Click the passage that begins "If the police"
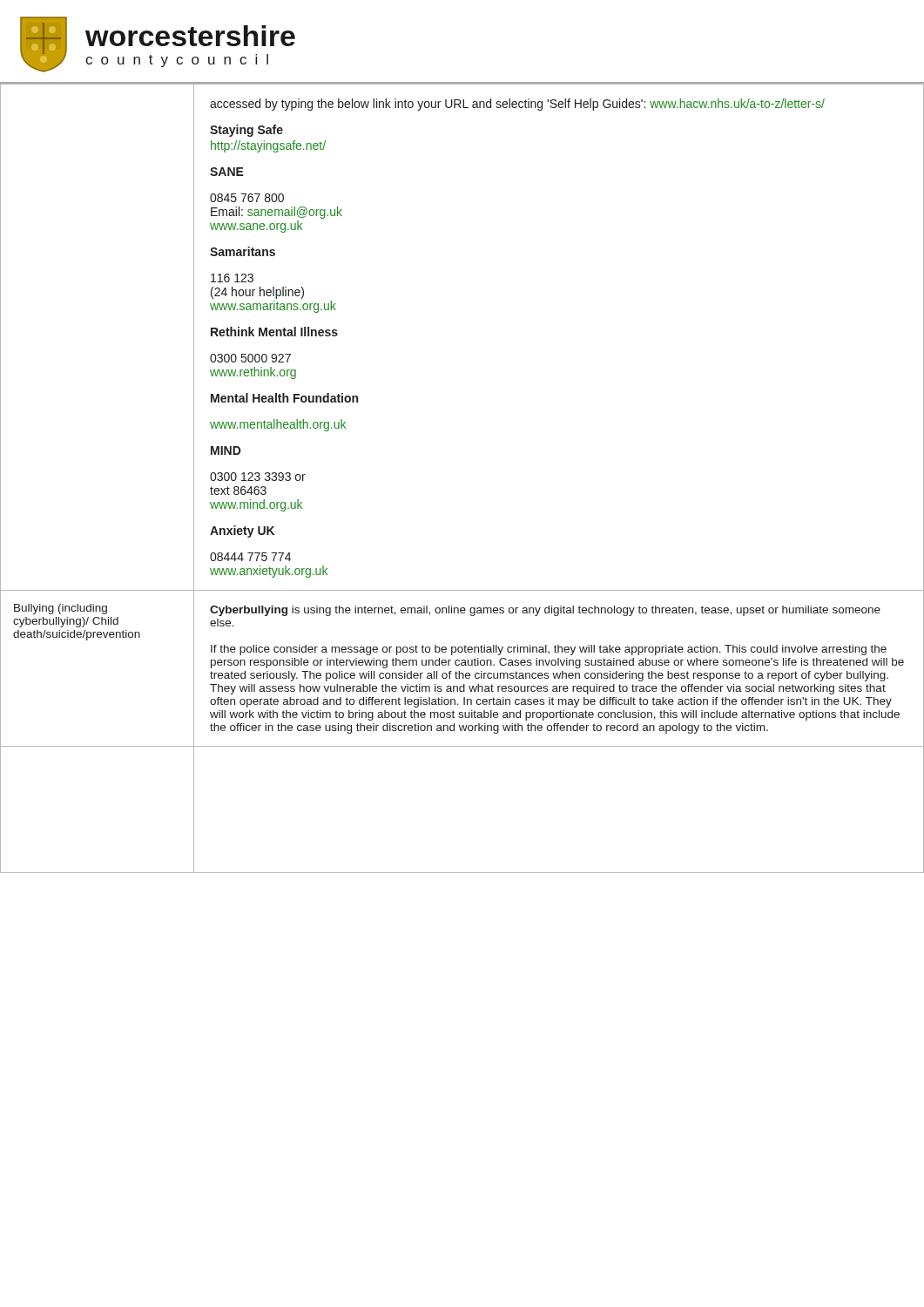 point(557,688)
